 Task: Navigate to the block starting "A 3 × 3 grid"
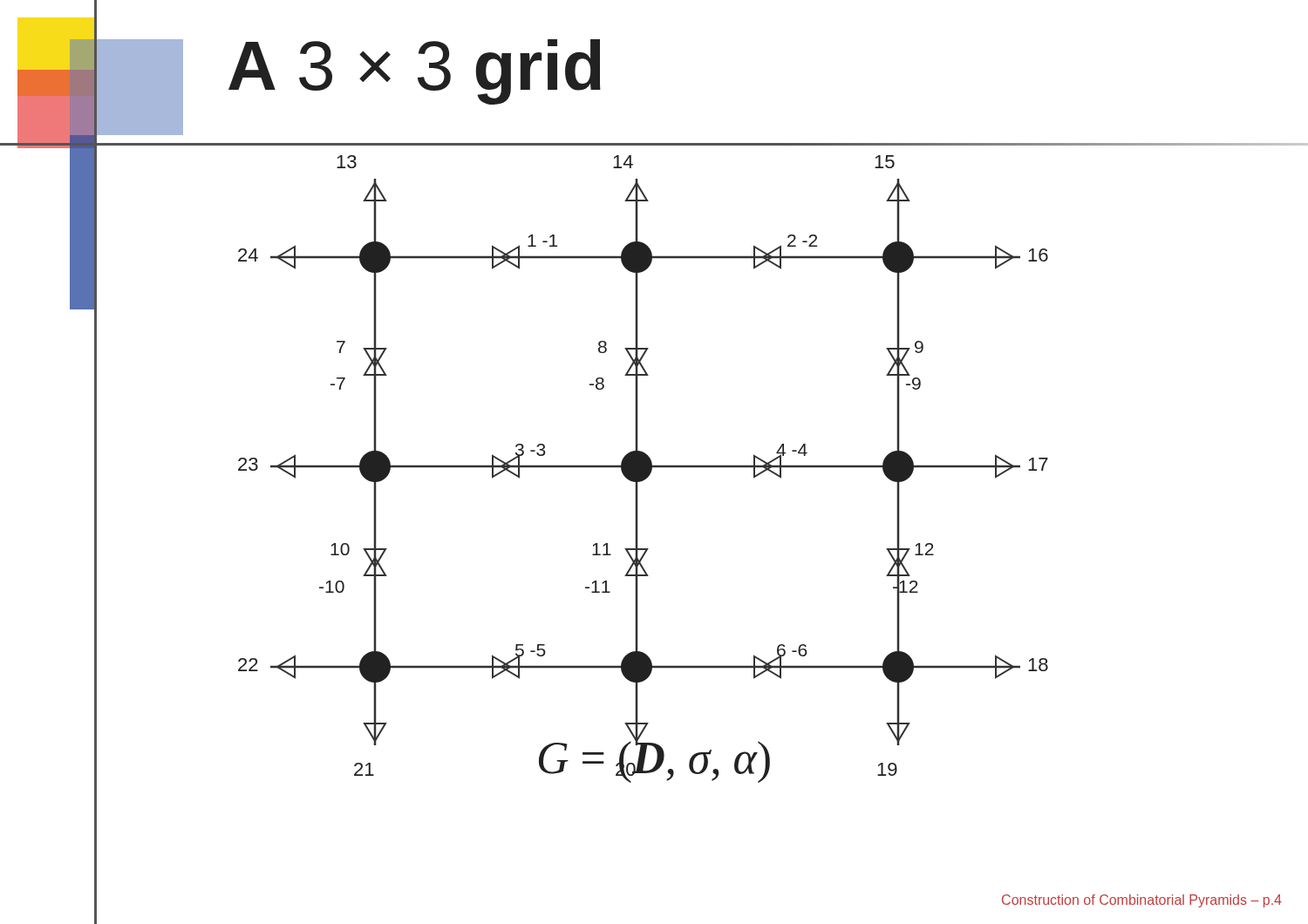pyautogui.click(x=416, y=66)
